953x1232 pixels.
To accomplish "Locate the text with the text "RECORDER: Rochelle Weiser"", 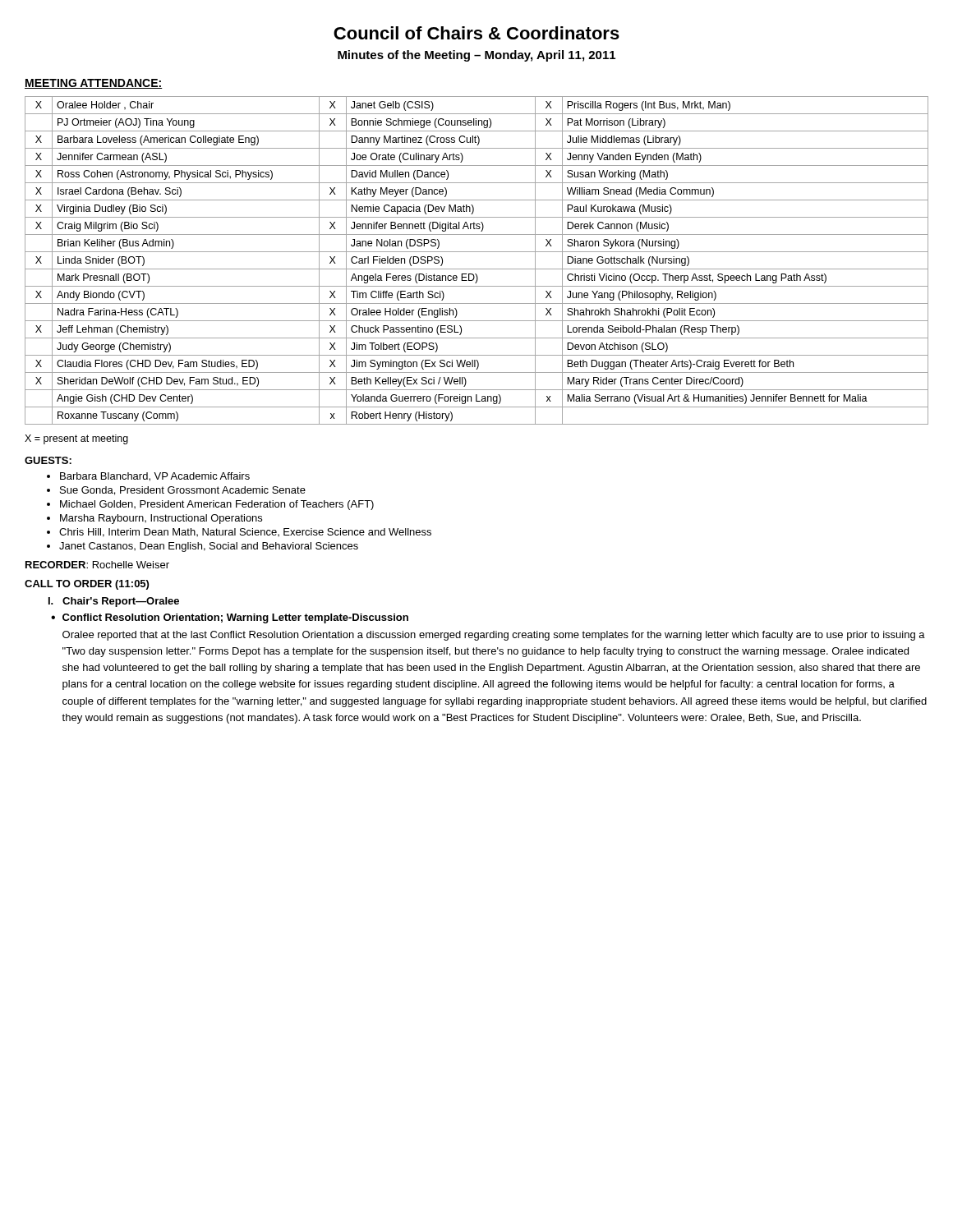I will click(x=97, y=565).
